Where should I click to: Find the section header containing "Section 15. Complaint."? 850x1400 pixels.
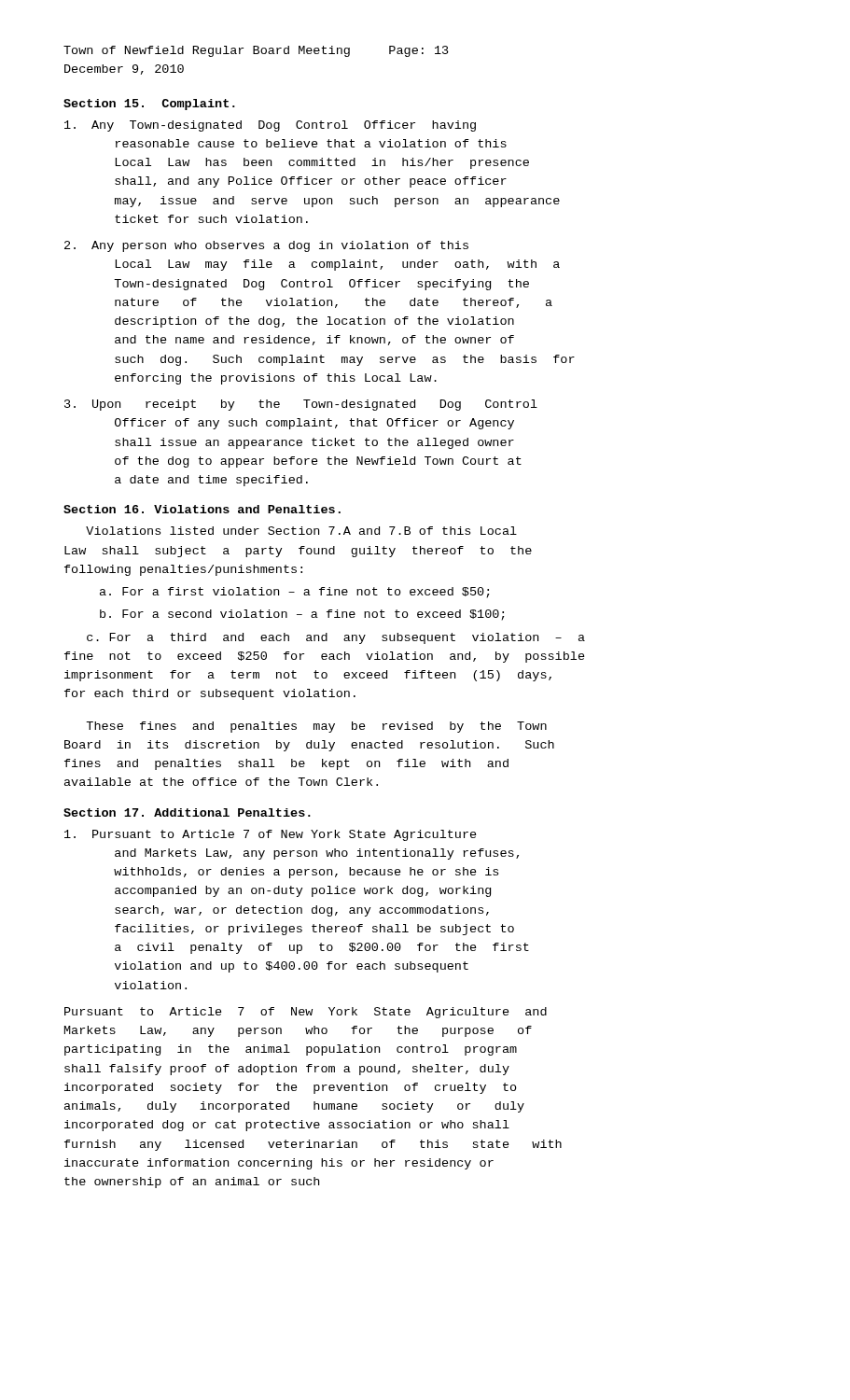[x=150, y=104]
